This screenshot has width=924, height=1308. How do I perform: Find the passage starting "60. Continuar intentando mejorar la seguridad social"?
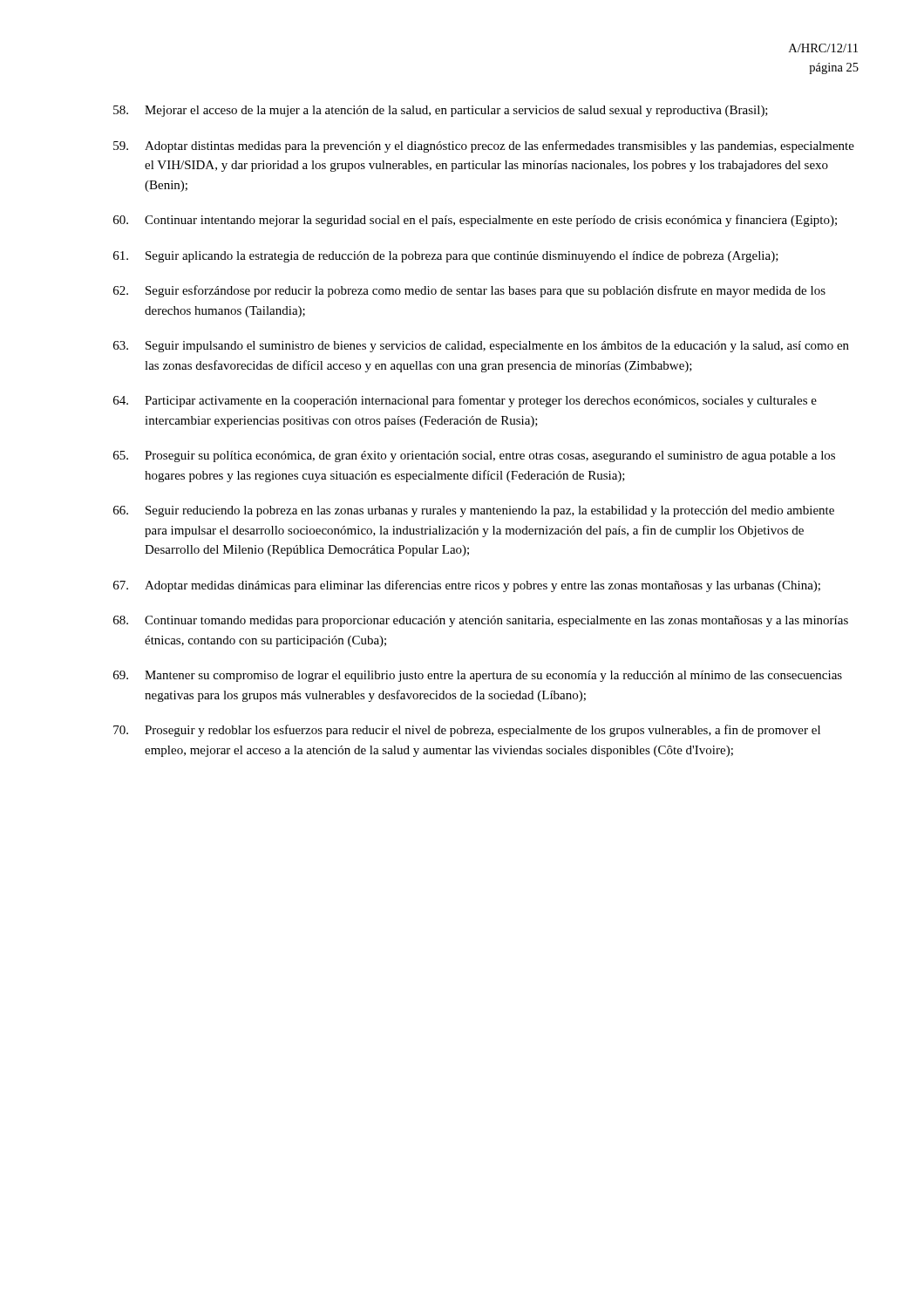(x=469, y=220)
